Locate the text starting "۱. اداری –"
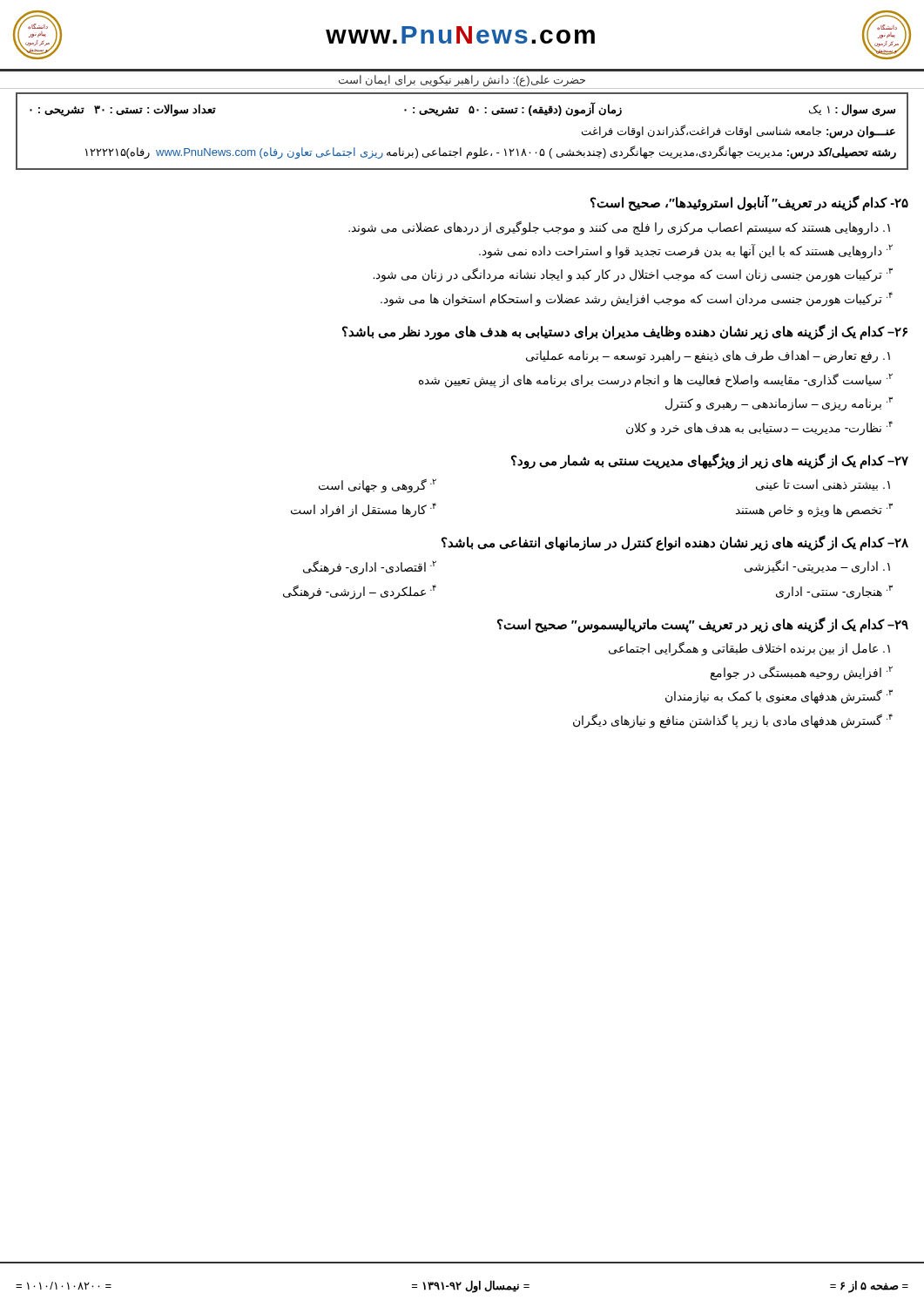This screenshot has height=1307, width=924. tap(818, 567)
